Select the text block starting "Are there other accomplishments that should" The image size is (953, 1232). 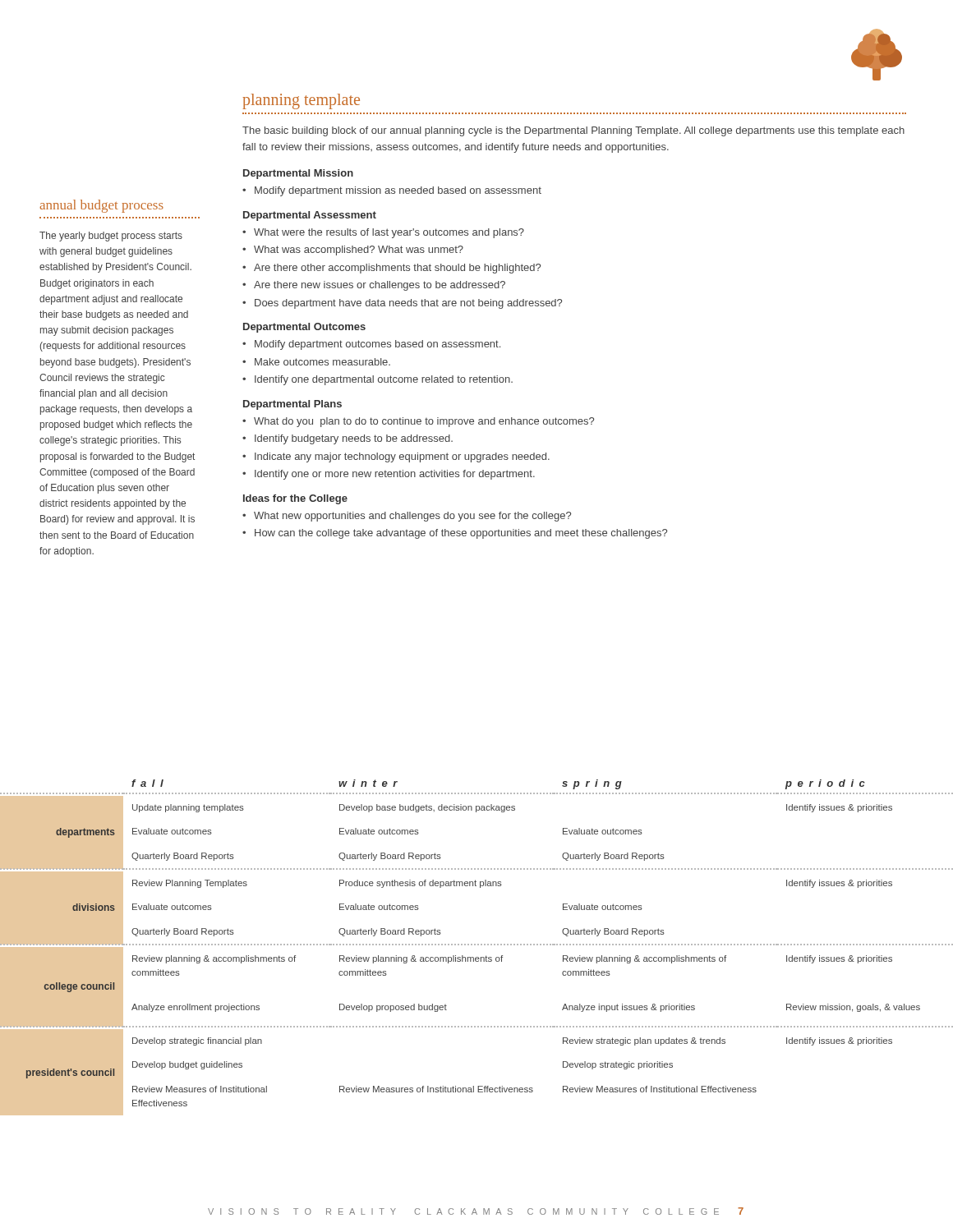pos(398,267)
